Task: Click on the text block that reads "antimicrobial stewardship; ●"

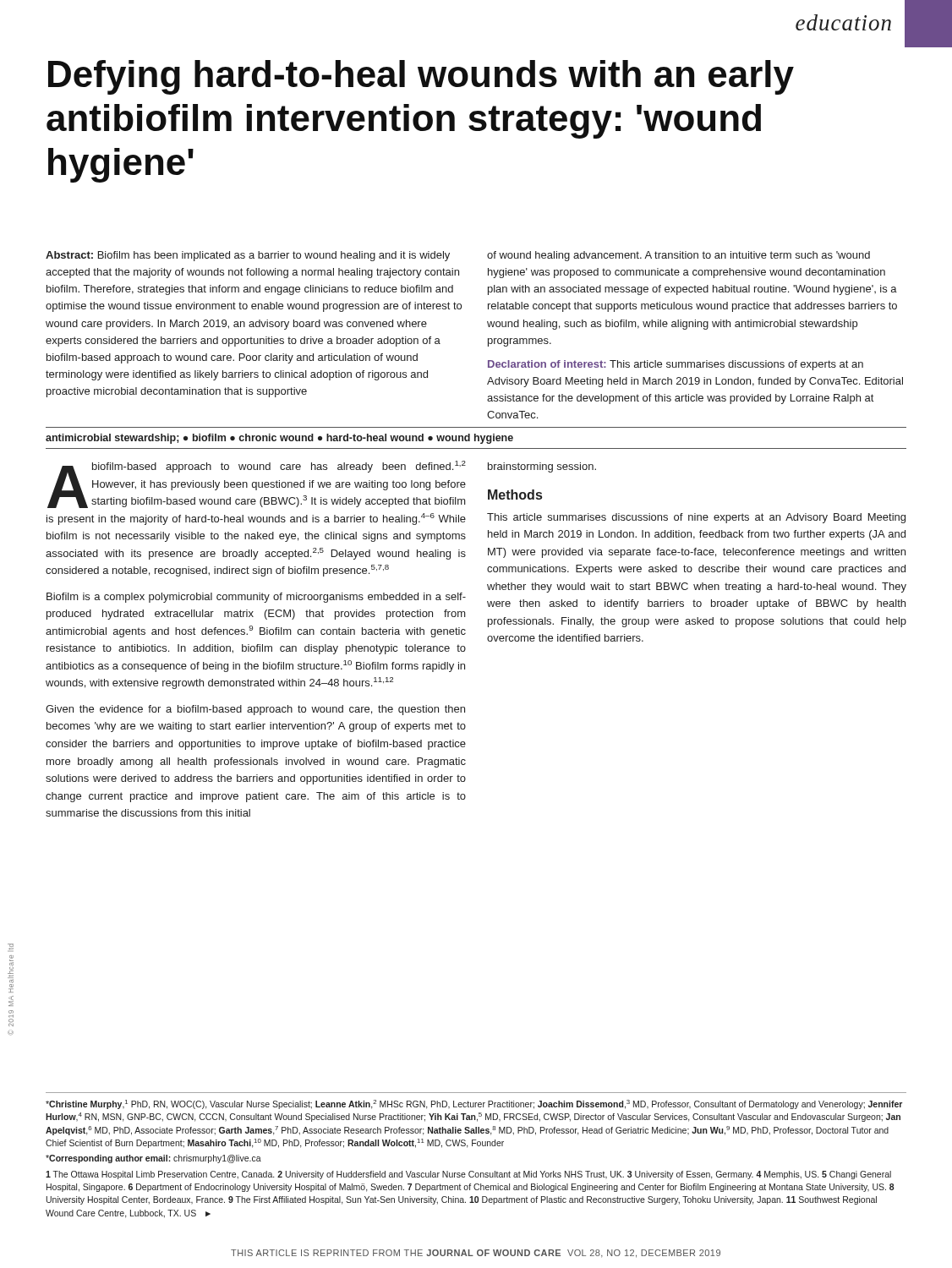Action: (x=476, y=438)
